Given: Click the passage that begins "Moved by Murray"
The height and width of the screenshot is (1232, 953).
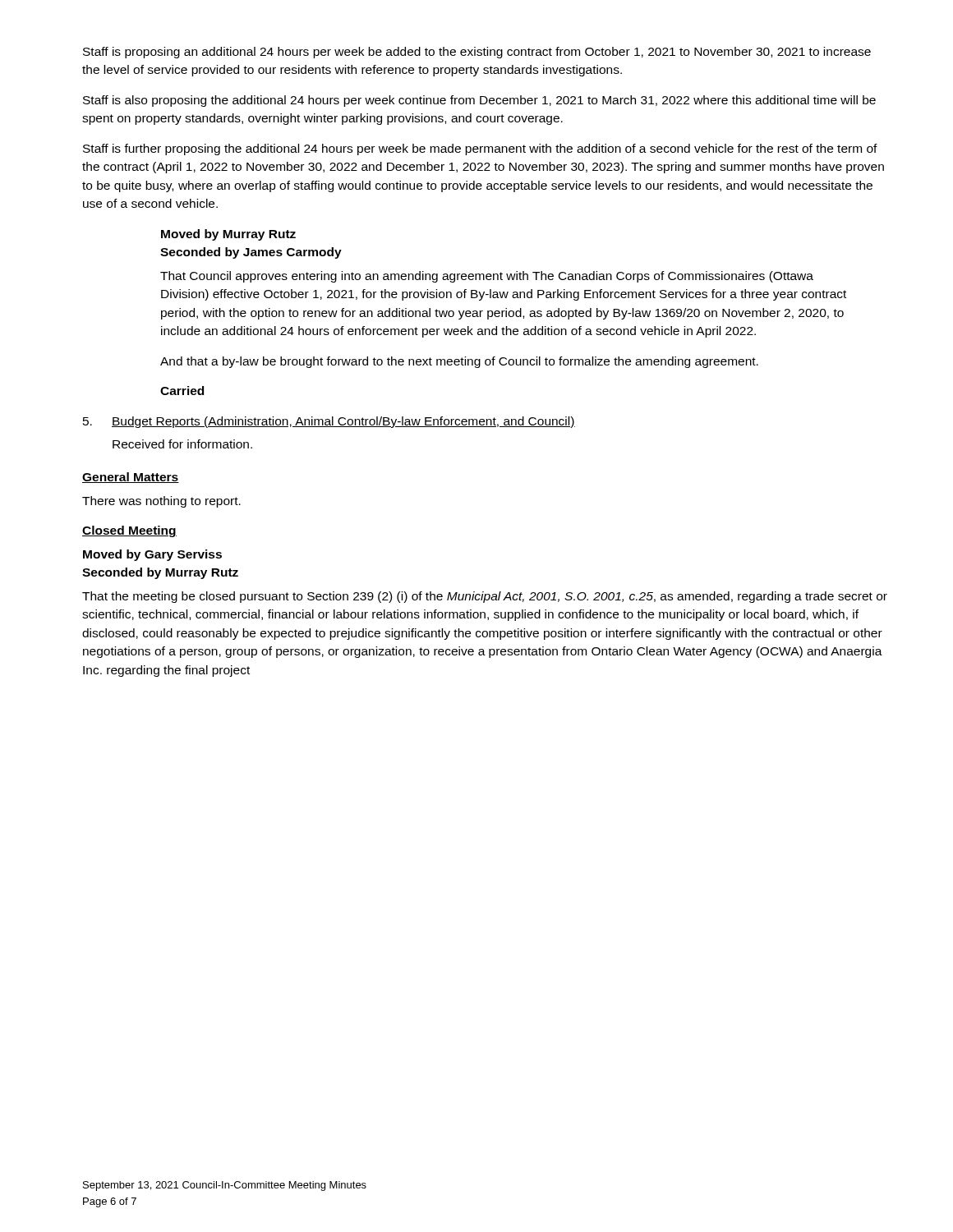Looking at the screenshot, I should (x=511, y=313).
